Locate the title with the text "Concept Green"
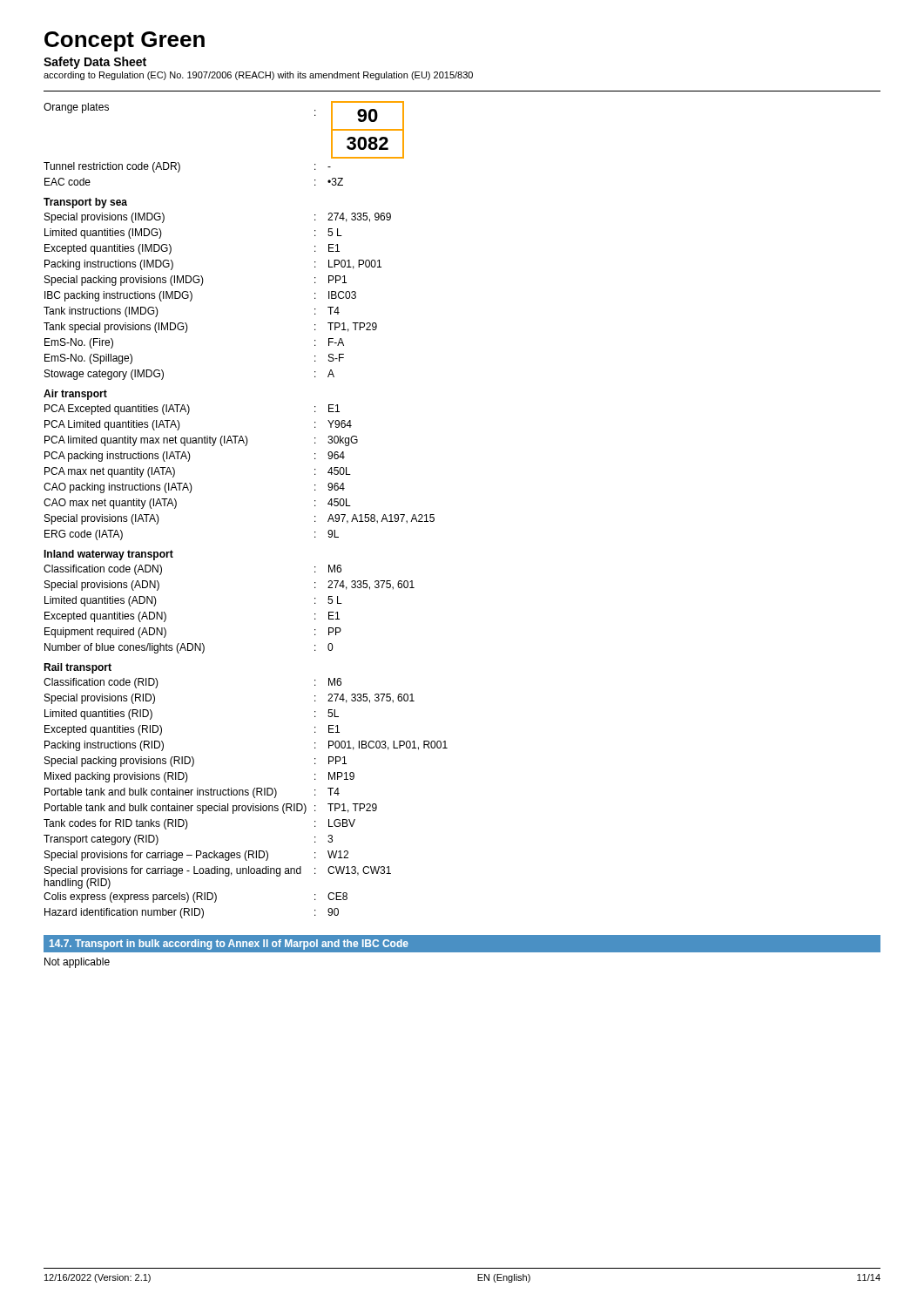 pos(125,40)
